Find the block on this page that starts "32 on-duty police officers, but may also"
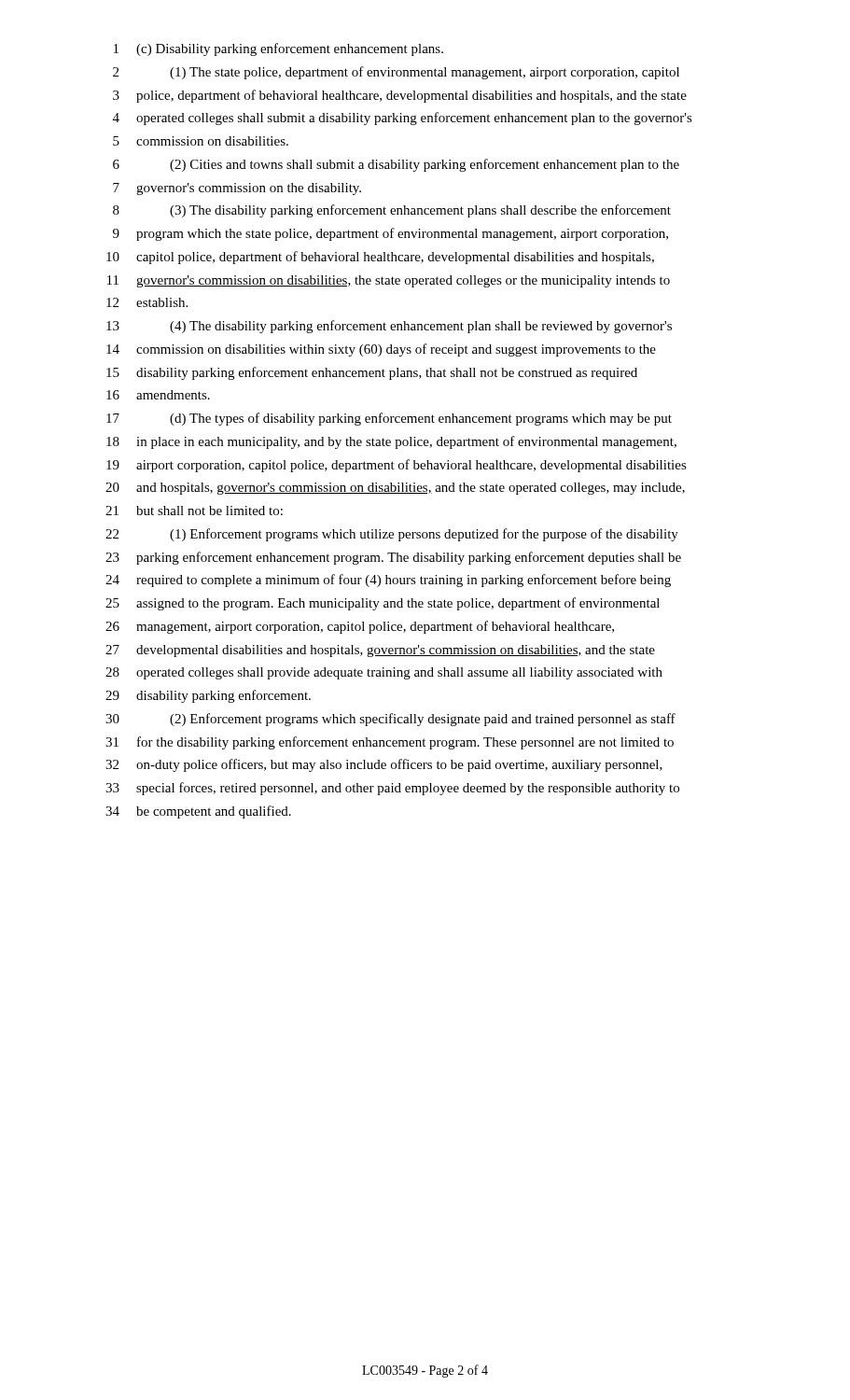 tap(425, 765)
